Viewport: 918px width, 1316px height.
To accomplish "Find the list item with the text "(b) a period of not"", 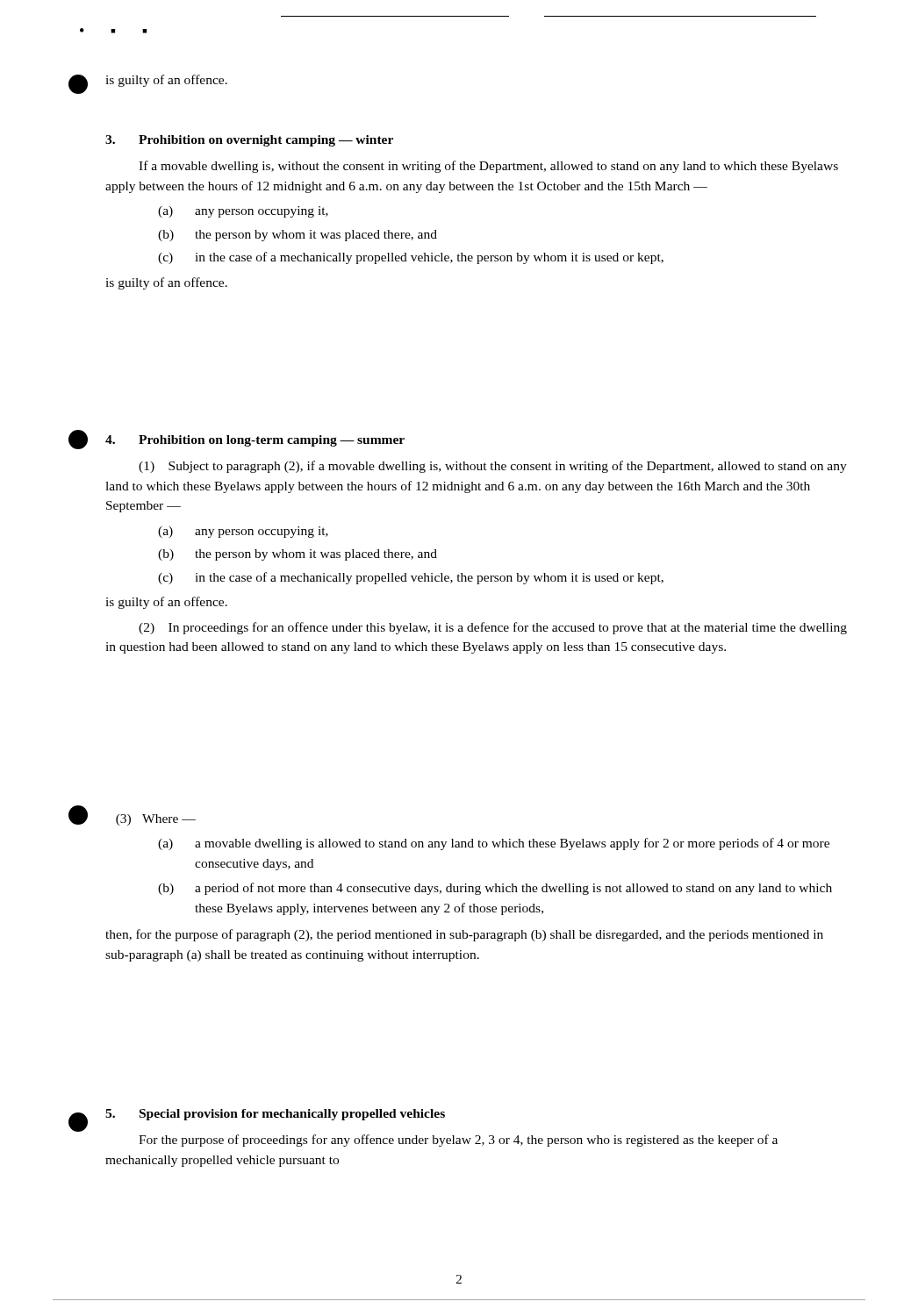I will pyautogui.click(x=503, y=898).
